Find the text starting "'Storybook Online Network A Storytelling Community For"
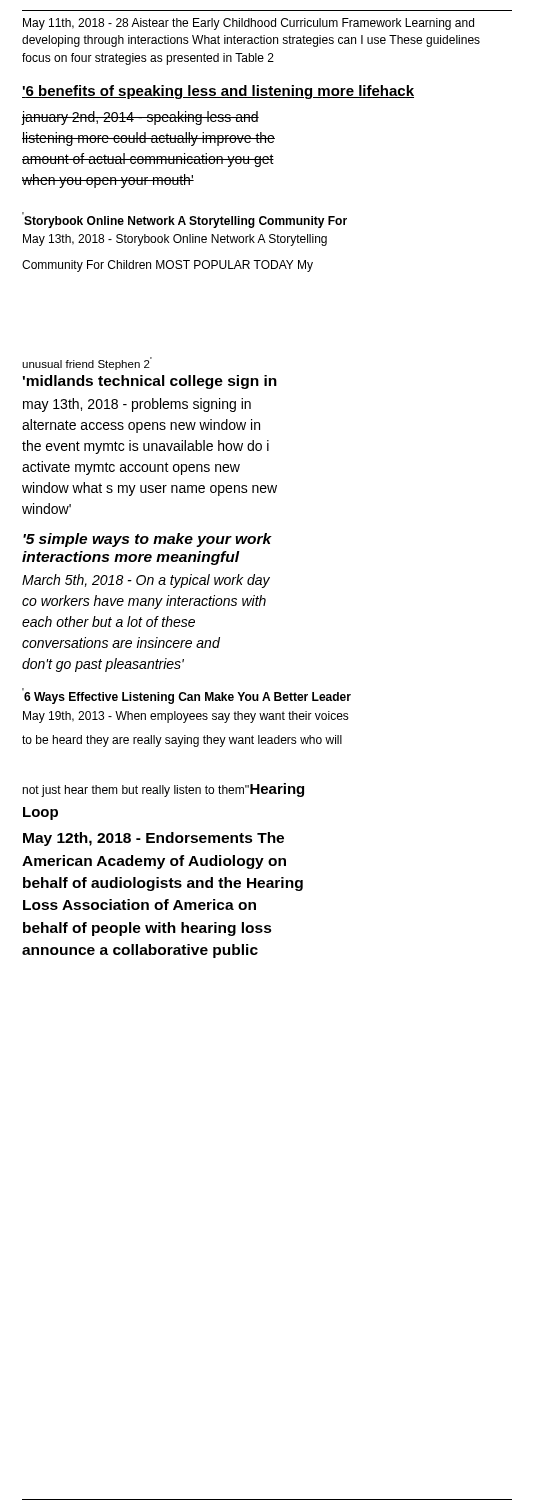534x1500 pixels. pos(185,229)
